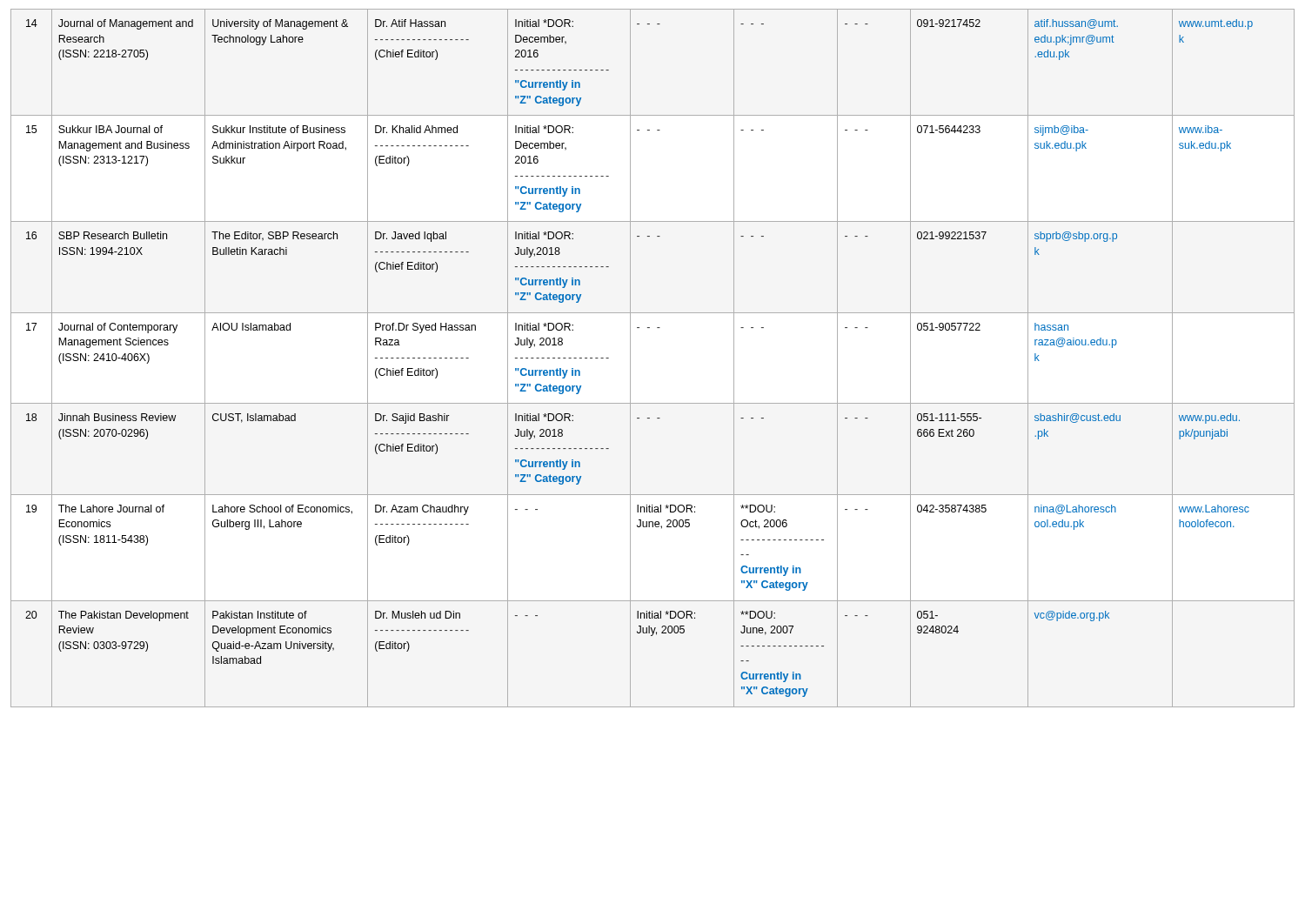Select the table that reads "- - -"

pyautogui.click(x=652, y=358)
